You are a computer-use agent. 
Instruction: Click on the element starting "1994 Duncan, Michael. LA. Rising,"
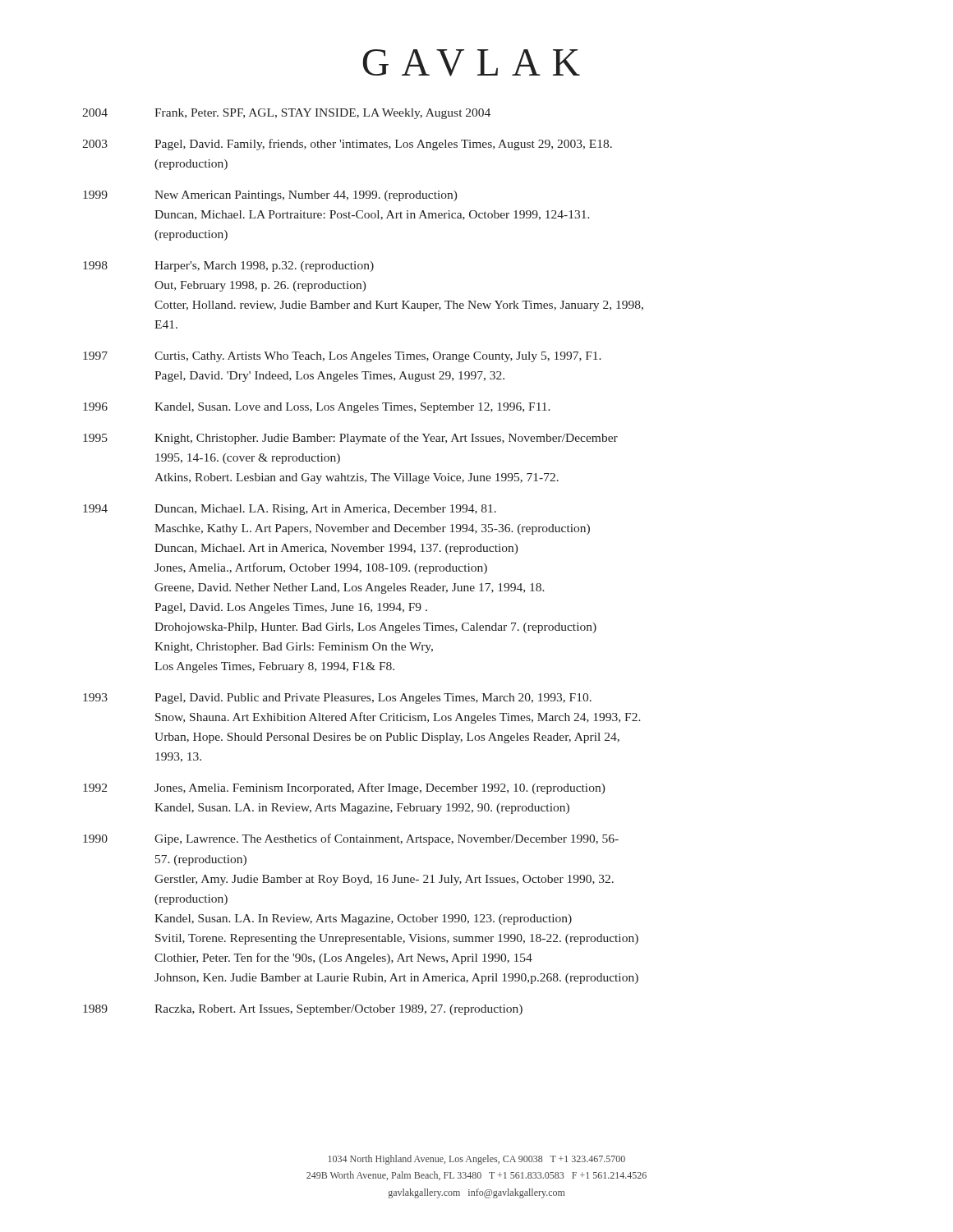coord(476,587)
